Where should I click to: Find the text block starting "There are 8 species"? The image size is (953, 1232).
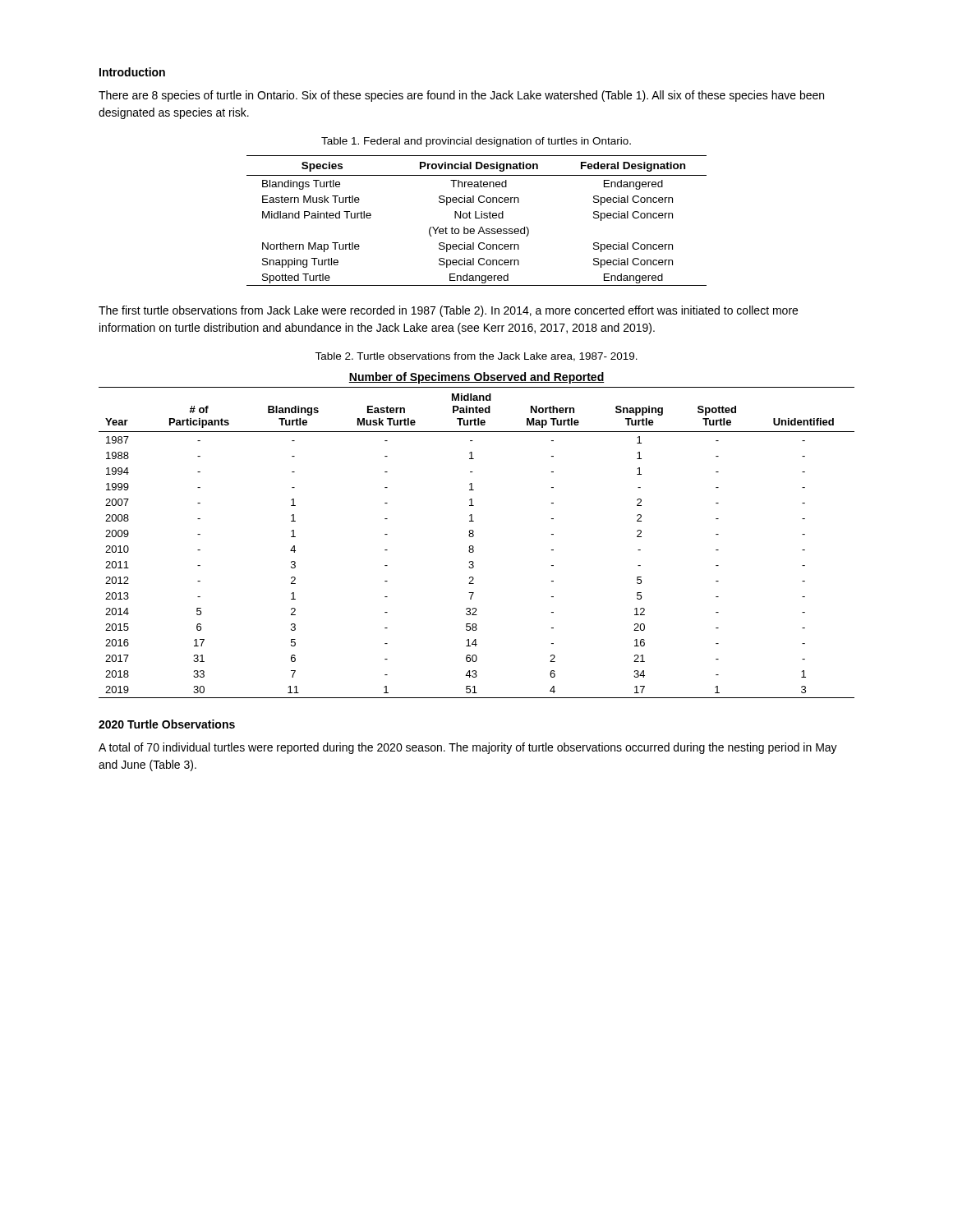point(462,104)
